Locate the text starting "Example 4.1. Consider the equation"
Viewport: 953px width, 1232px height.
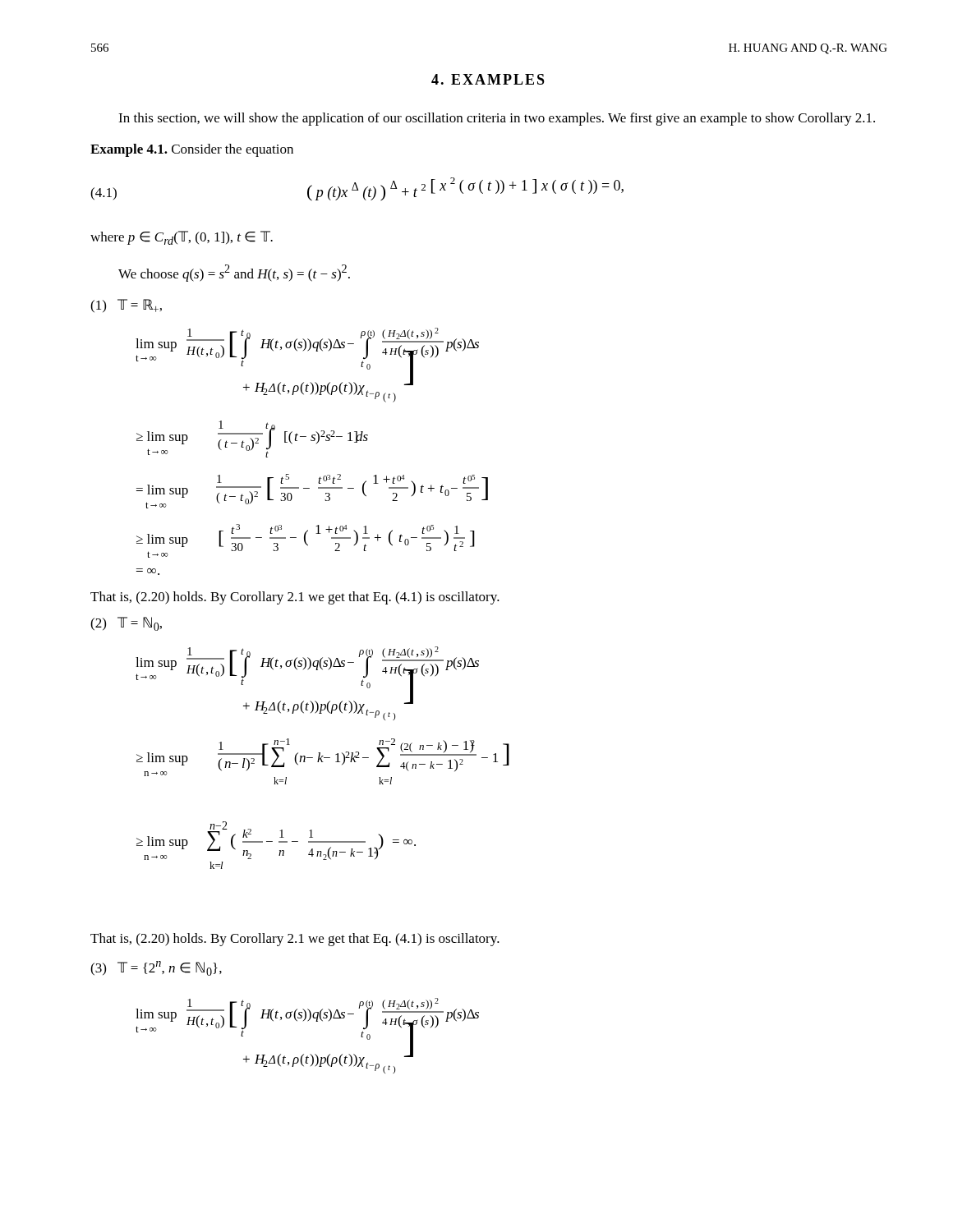[x=192, y=149]
